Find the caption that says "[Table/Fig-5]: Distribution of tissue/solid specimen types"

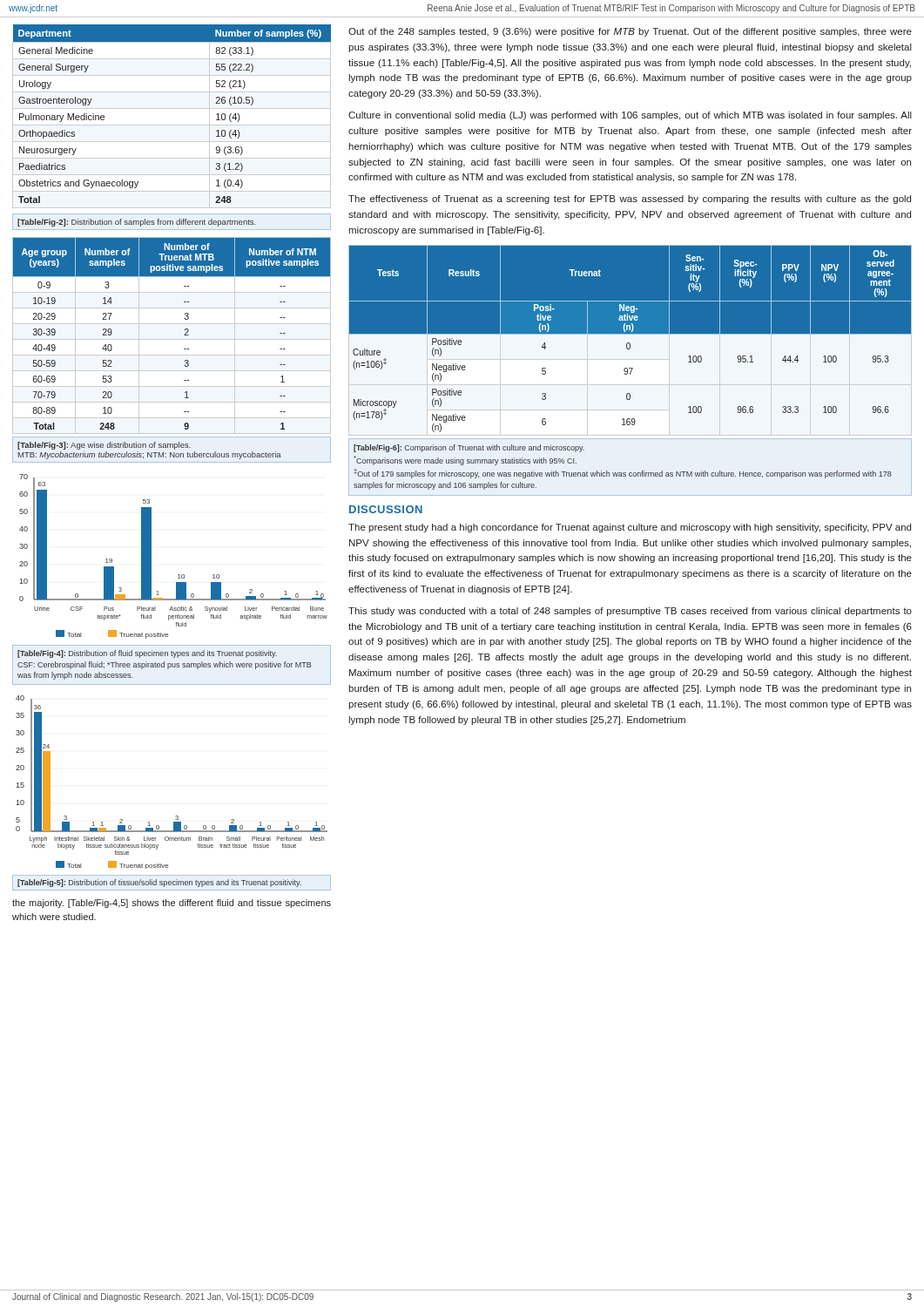(x=160, y=882)
